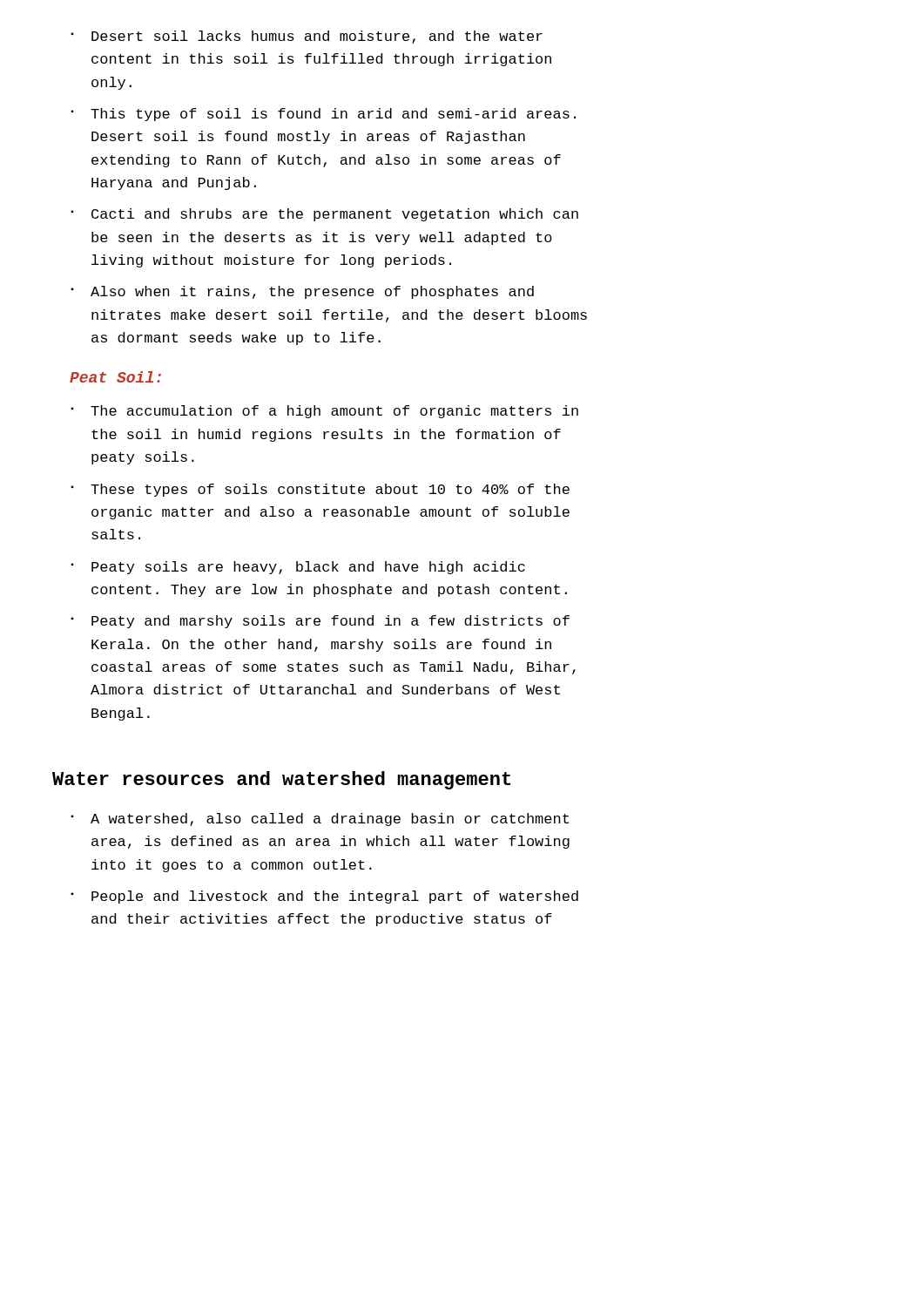
Task: Locate the text "Peat Soil:"
Action: (x=117, y=379)
